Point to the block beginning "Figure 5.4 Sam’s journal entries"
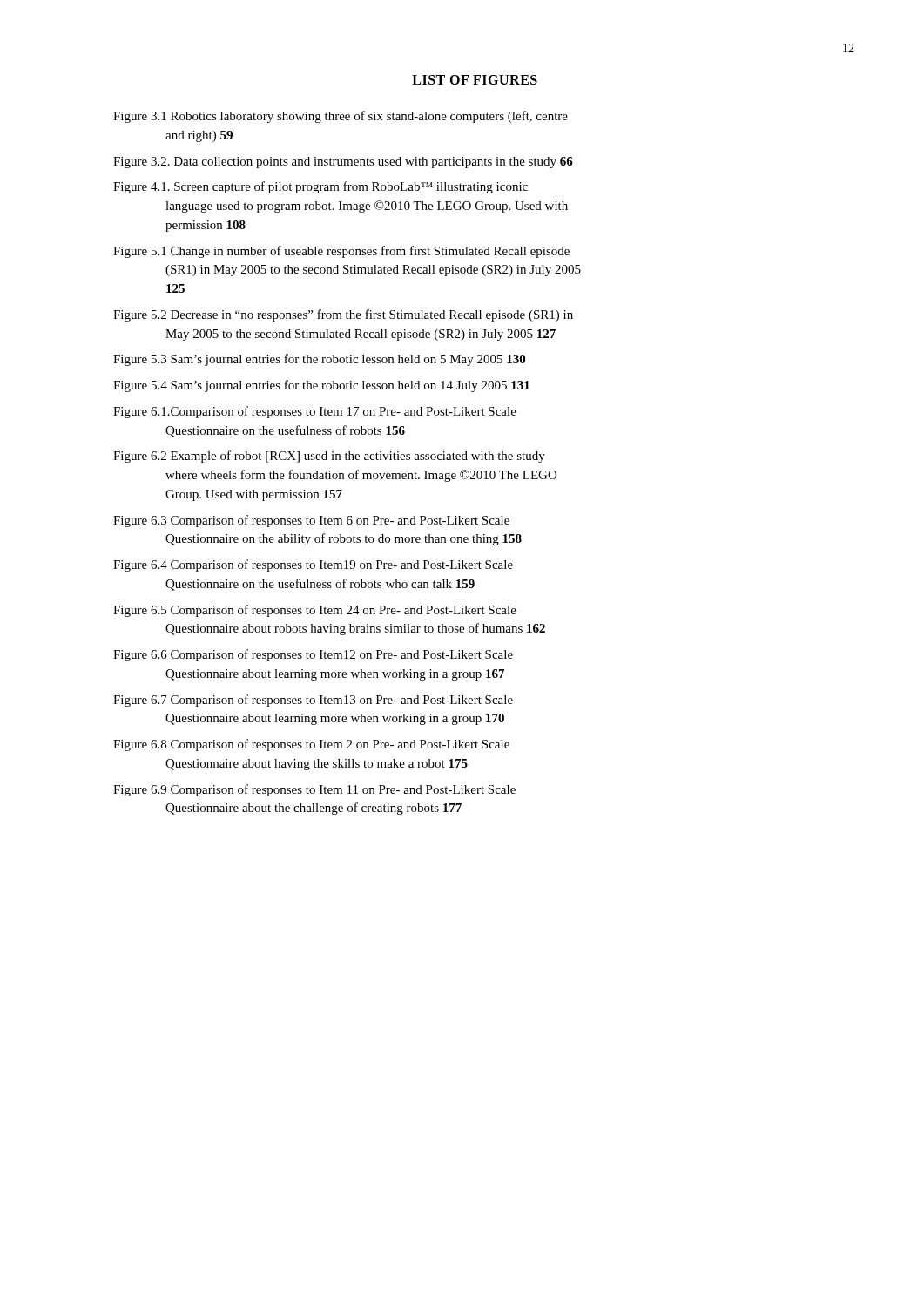The image size is (924, 1307). pyautogui.click(x=475, y=386)
